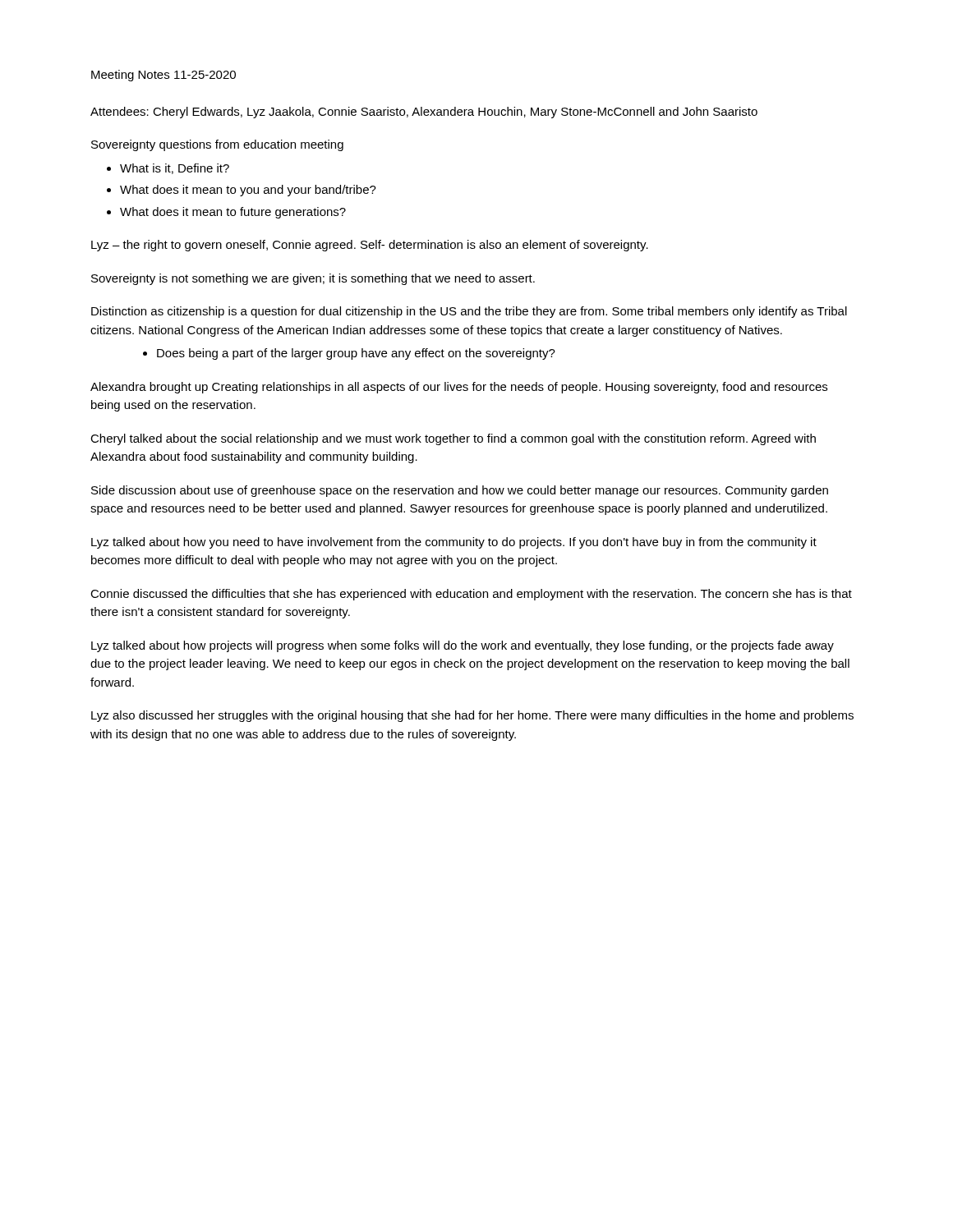
Task: Locate the block of text that opens with "Lyz – the right to govern oneself,"
Action: click(370, 244)
